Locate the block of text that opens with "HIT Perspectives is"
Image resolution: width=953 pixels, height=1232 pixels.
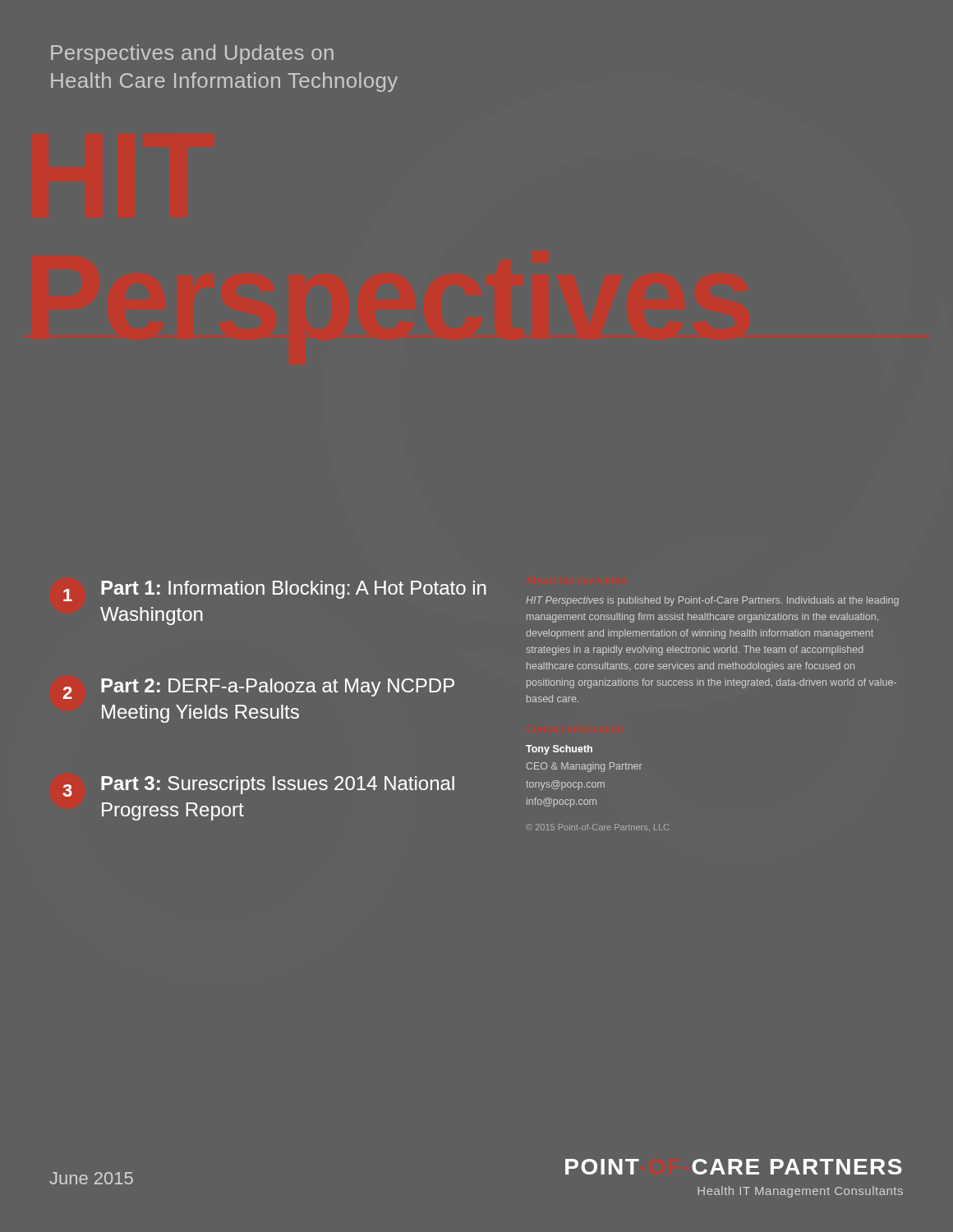[x=712, y=650]
